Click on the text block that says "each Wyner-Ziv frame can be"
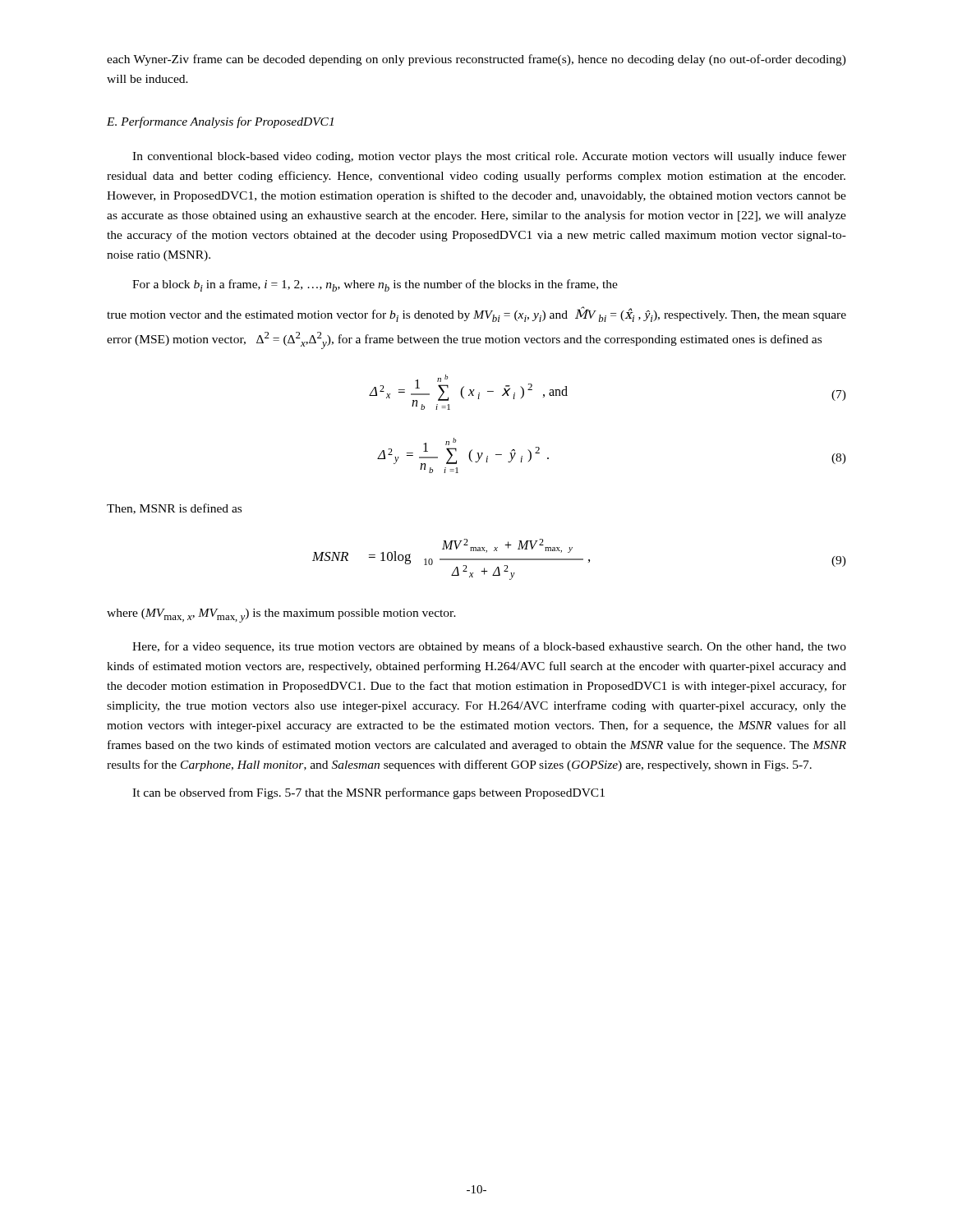Screen dimensions: 1232x953 point(476,69)
